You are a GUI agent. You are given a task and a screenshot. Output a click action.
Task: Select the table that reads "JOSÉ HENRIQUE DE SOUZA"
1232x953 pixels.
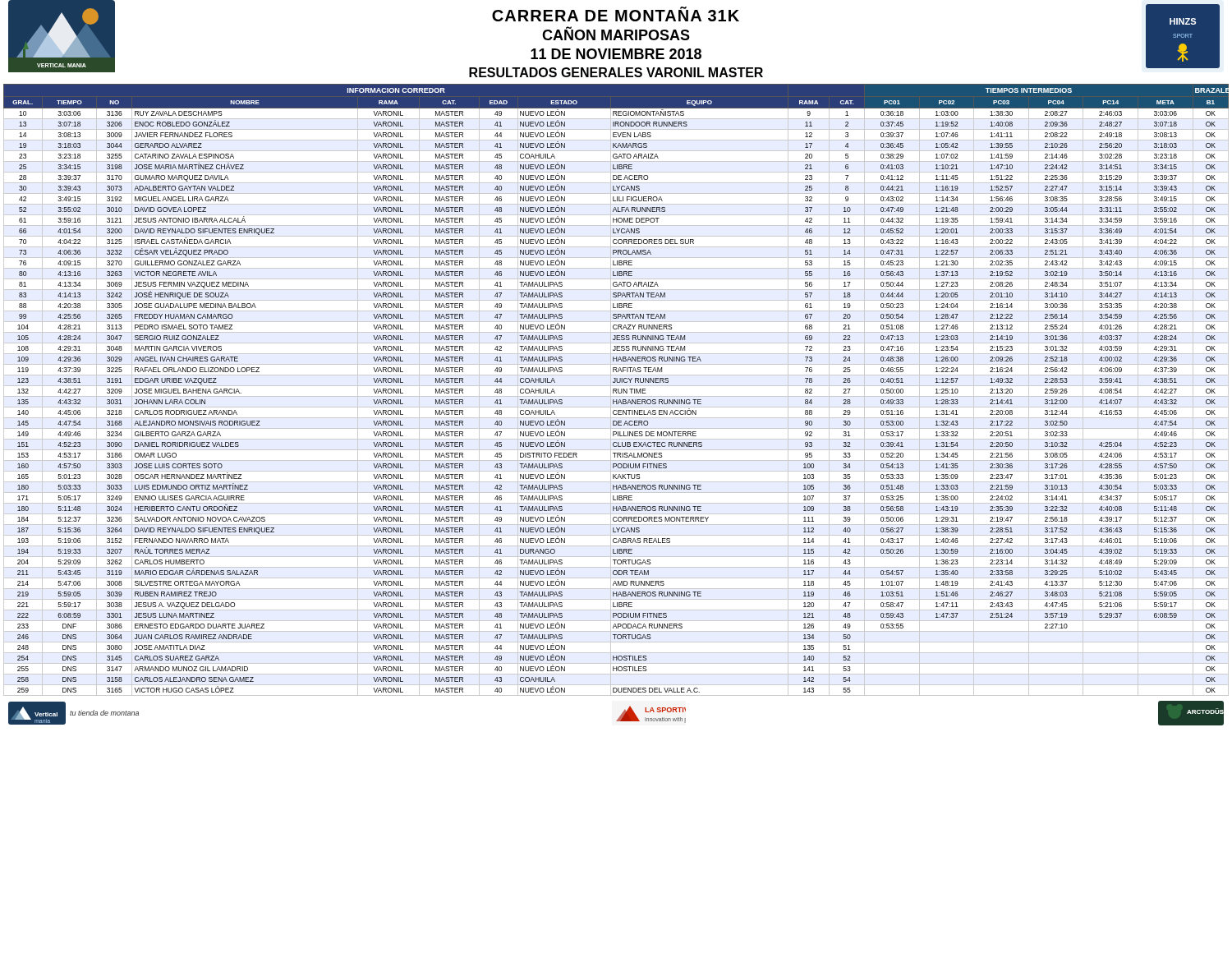pos(616,389)
